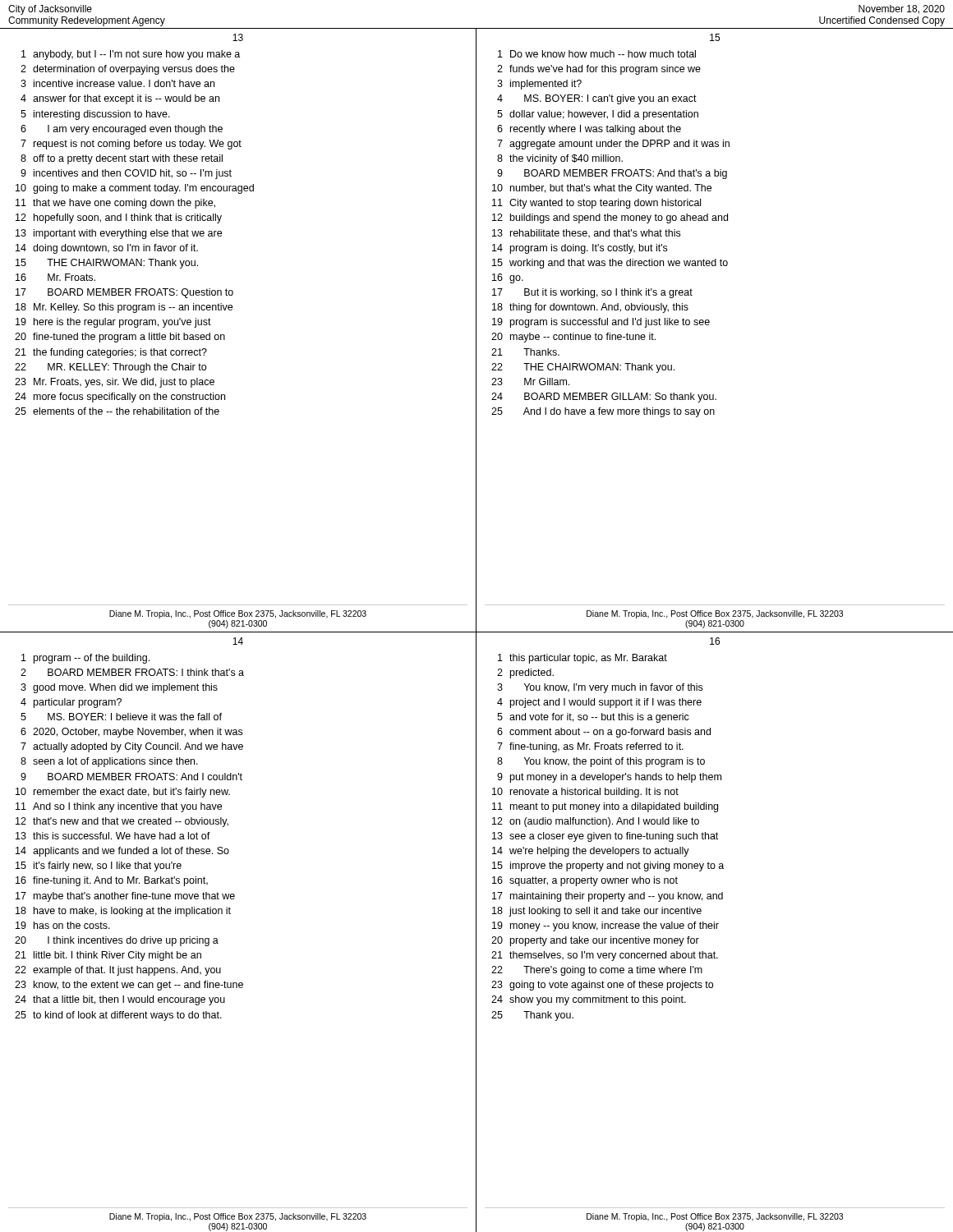Click the passage that begins "14 1program -- of the building. 2 BOARD"
The width and height of the screenshot is (953, 1232).
point(238,641)
